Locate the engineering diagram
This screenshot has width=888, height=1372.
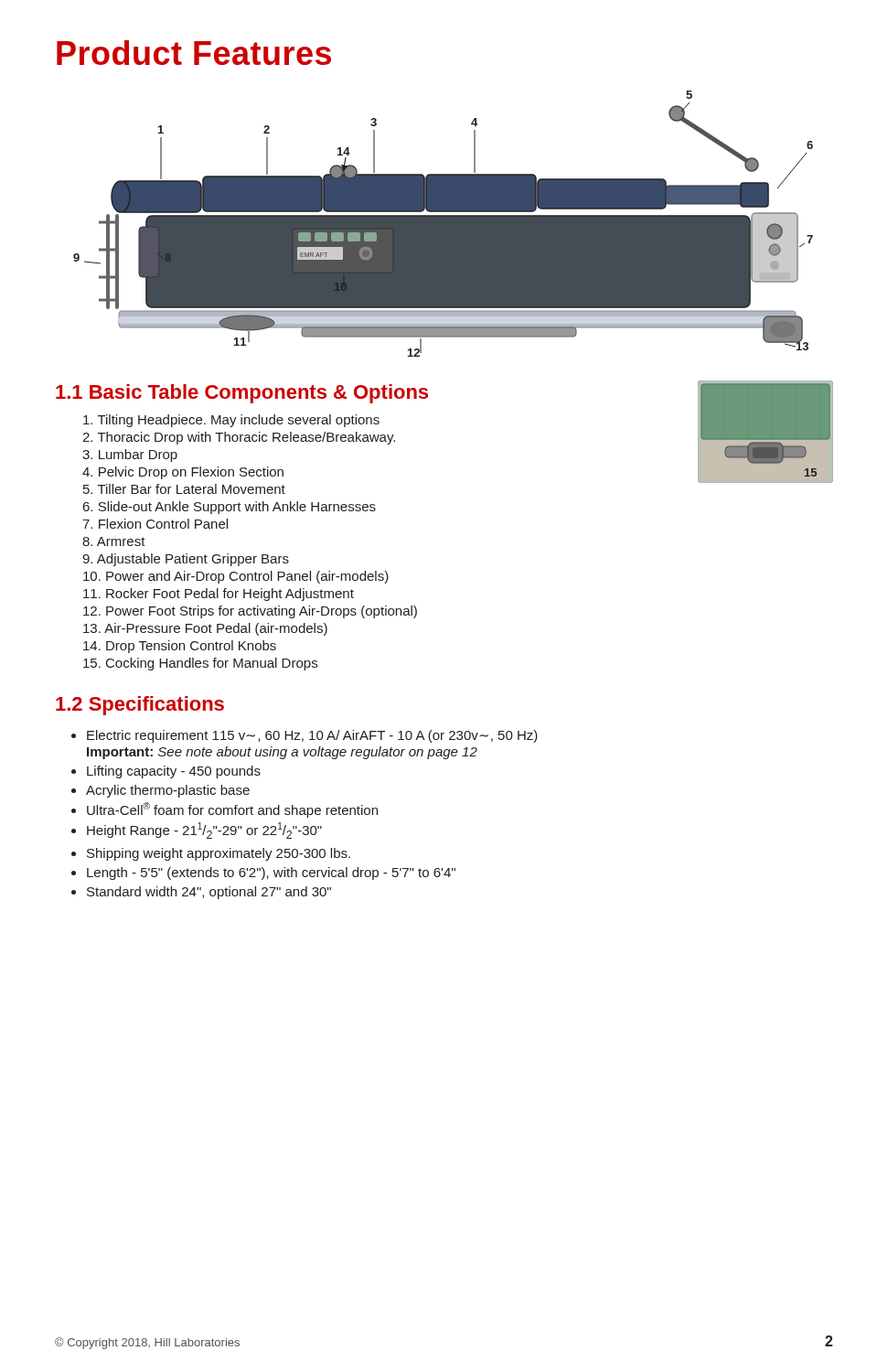tap(439, 222)
